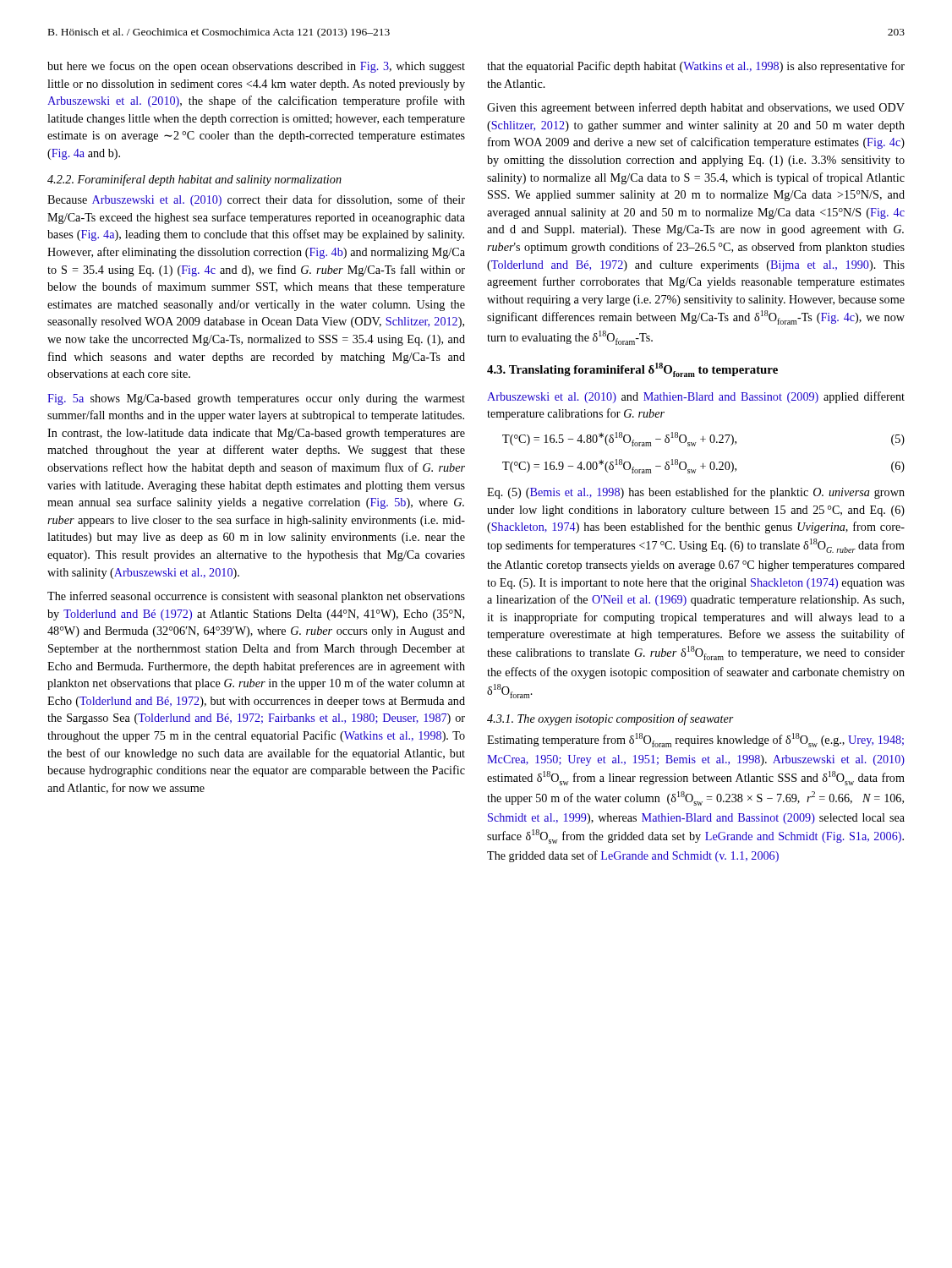The height and width of the screenshot is (1268, 952).
Task: Find "4.3.1. The oxygen isotopic composition of seawater" on this page
Action: (696, 719)
